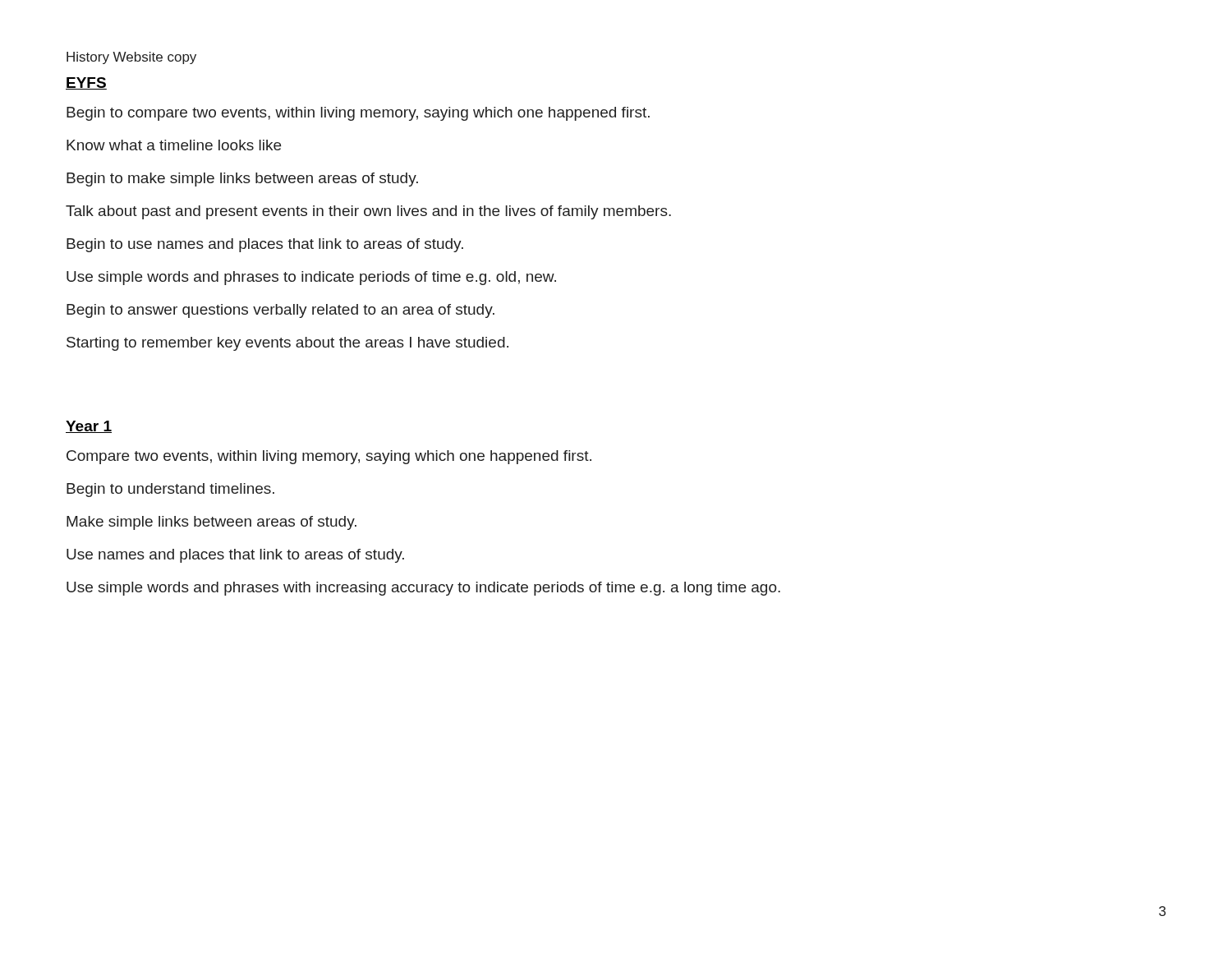
Task: Point to "Year 1"
Action: pos(89,426)
